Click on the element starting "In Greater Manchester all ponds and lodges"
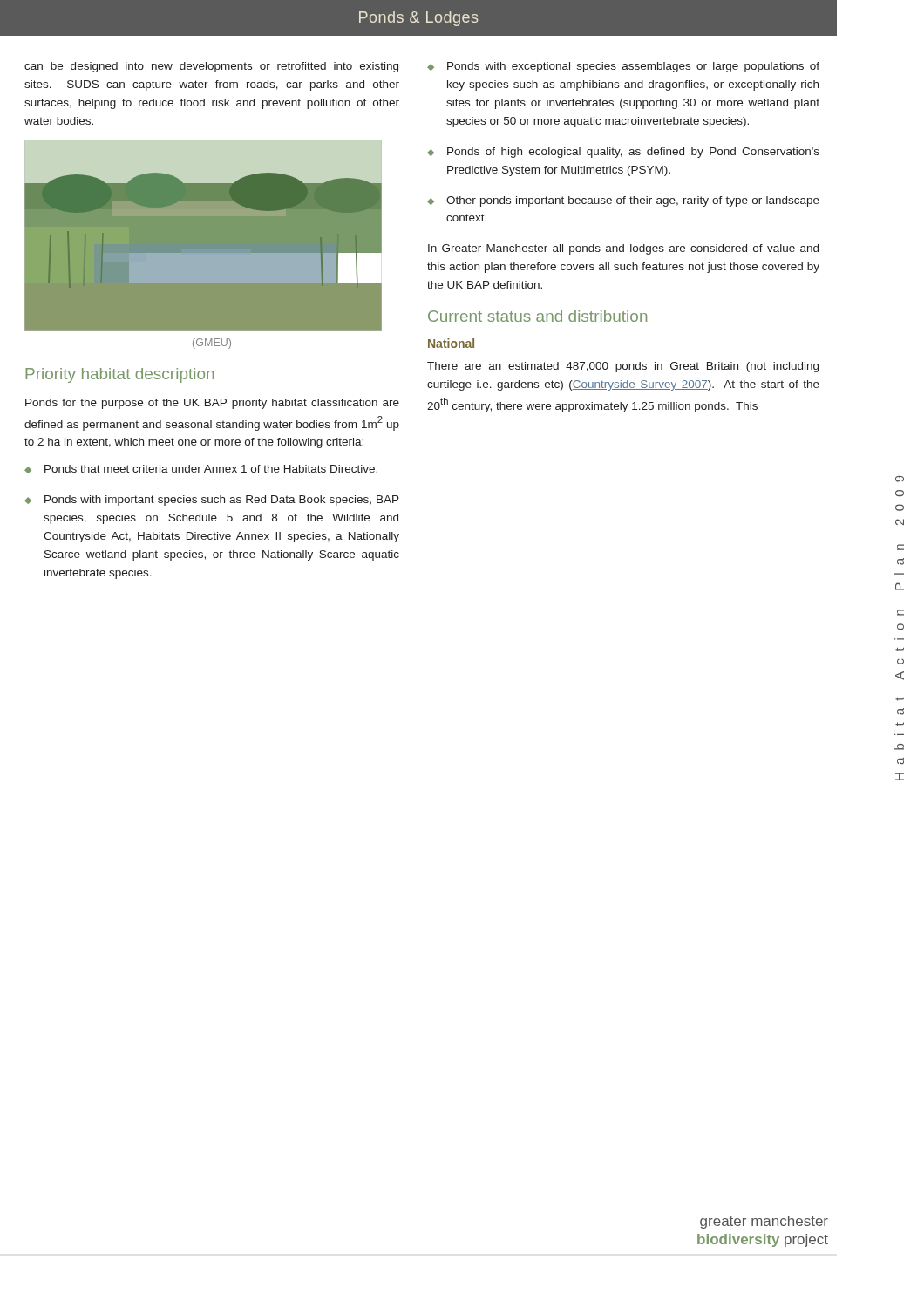Screen dimensions: 1308x924 (x=623, y=267)
